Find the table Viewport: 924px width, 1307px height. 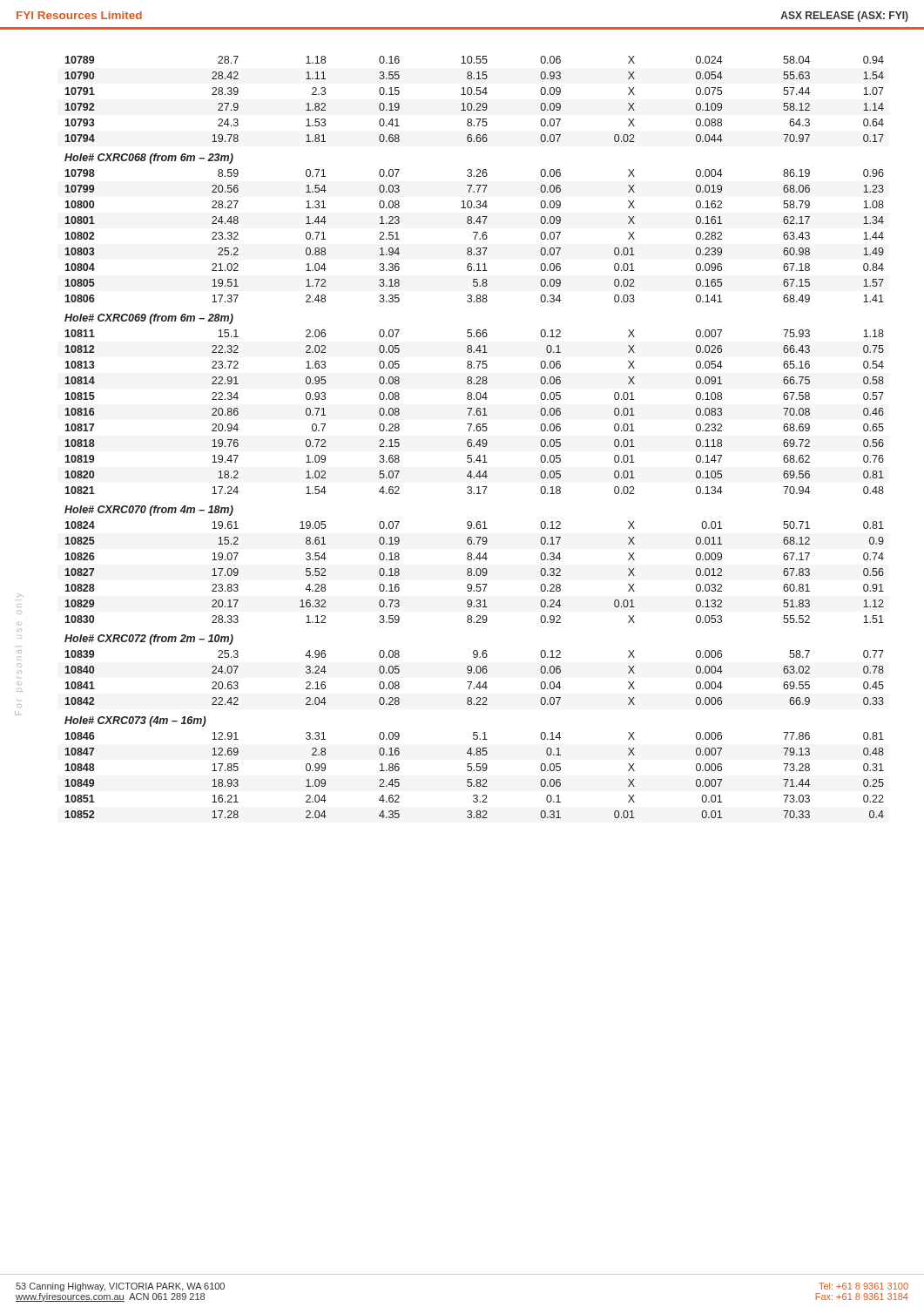tap(479, 434)
